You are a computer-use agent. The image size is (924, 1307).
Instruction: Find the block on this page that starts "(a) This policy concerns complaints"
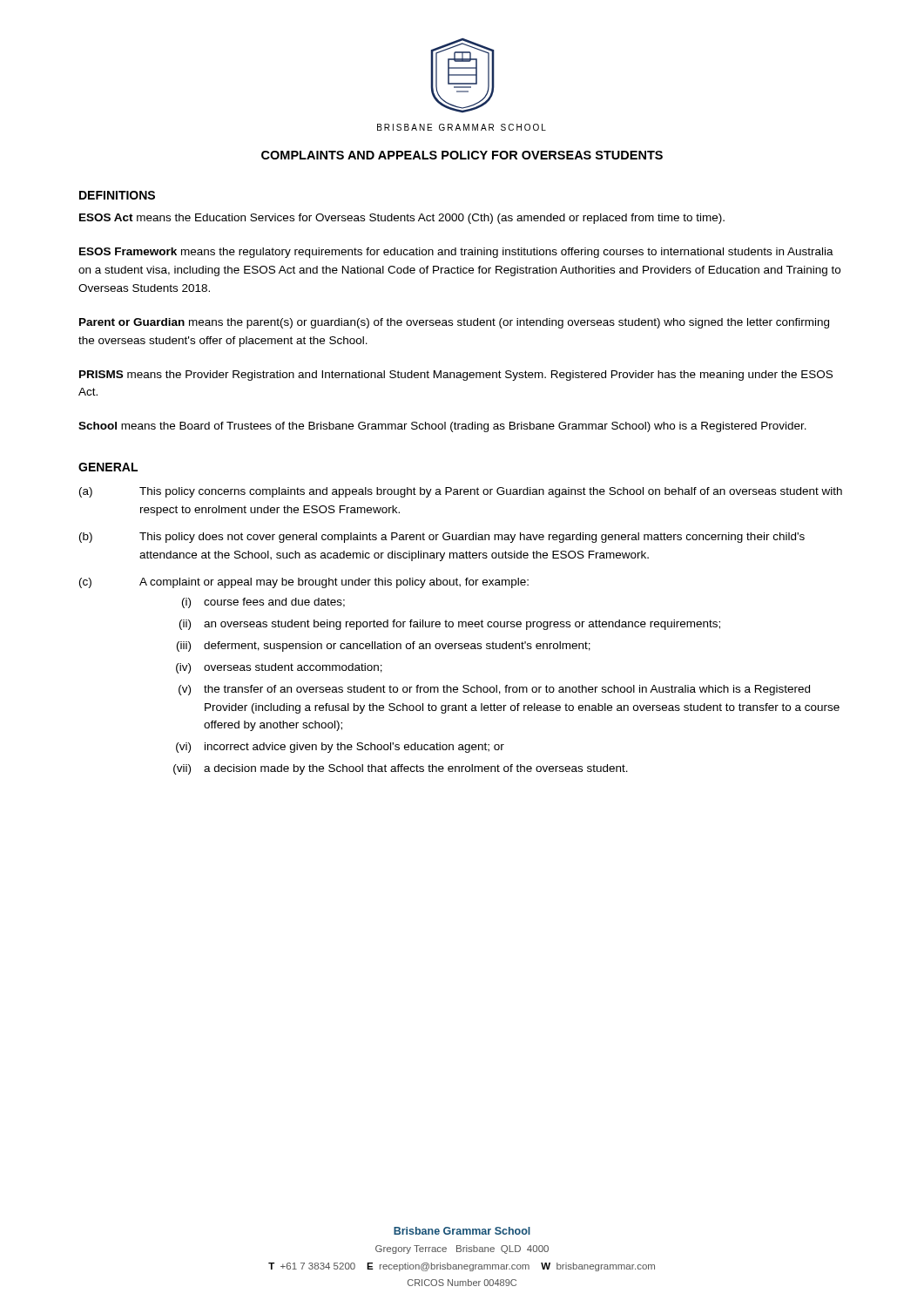[462, 501]
